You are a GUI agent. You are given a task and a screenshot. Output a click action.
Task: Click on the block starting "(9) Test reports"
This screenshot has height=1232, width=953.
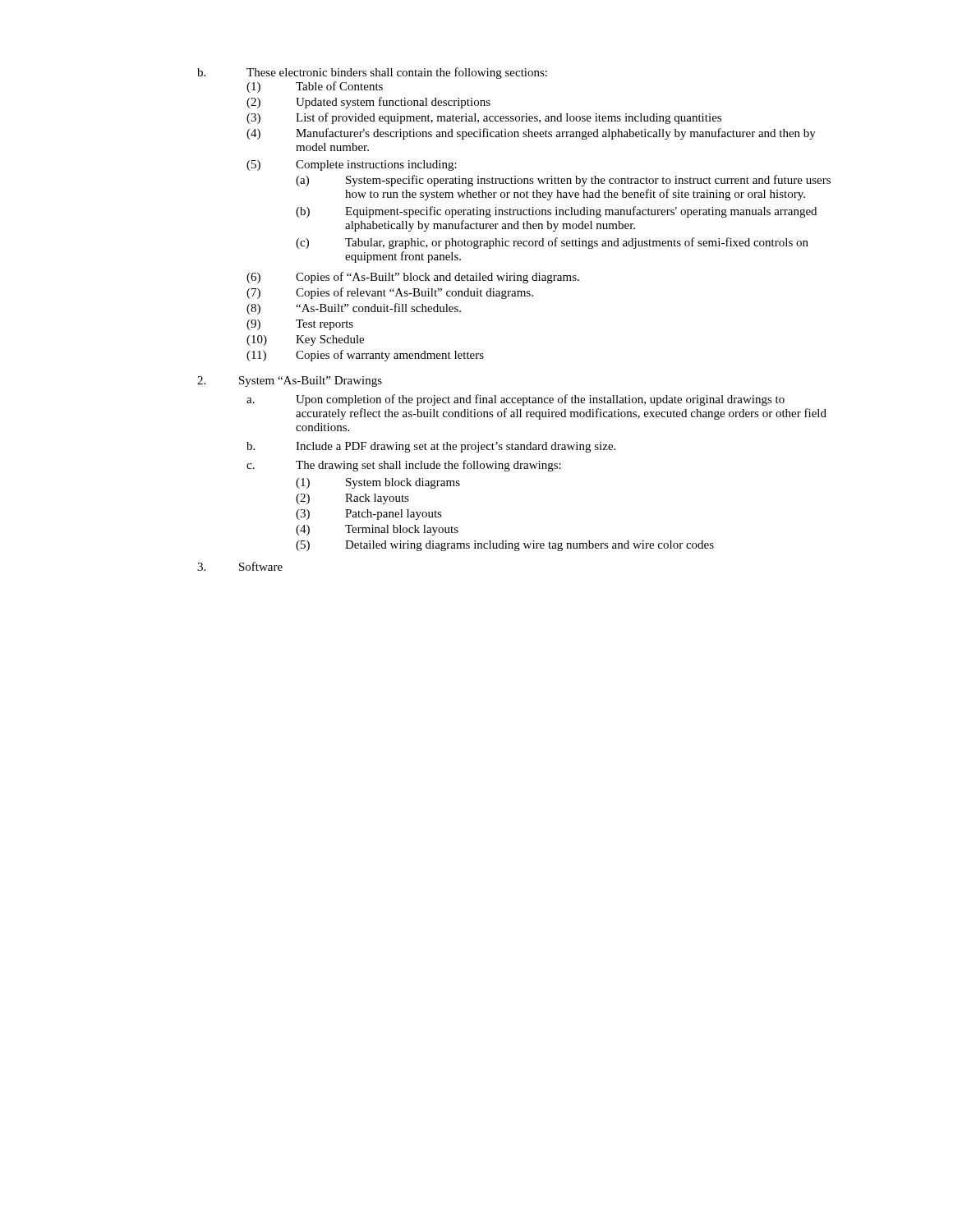(x=300, y=325)
